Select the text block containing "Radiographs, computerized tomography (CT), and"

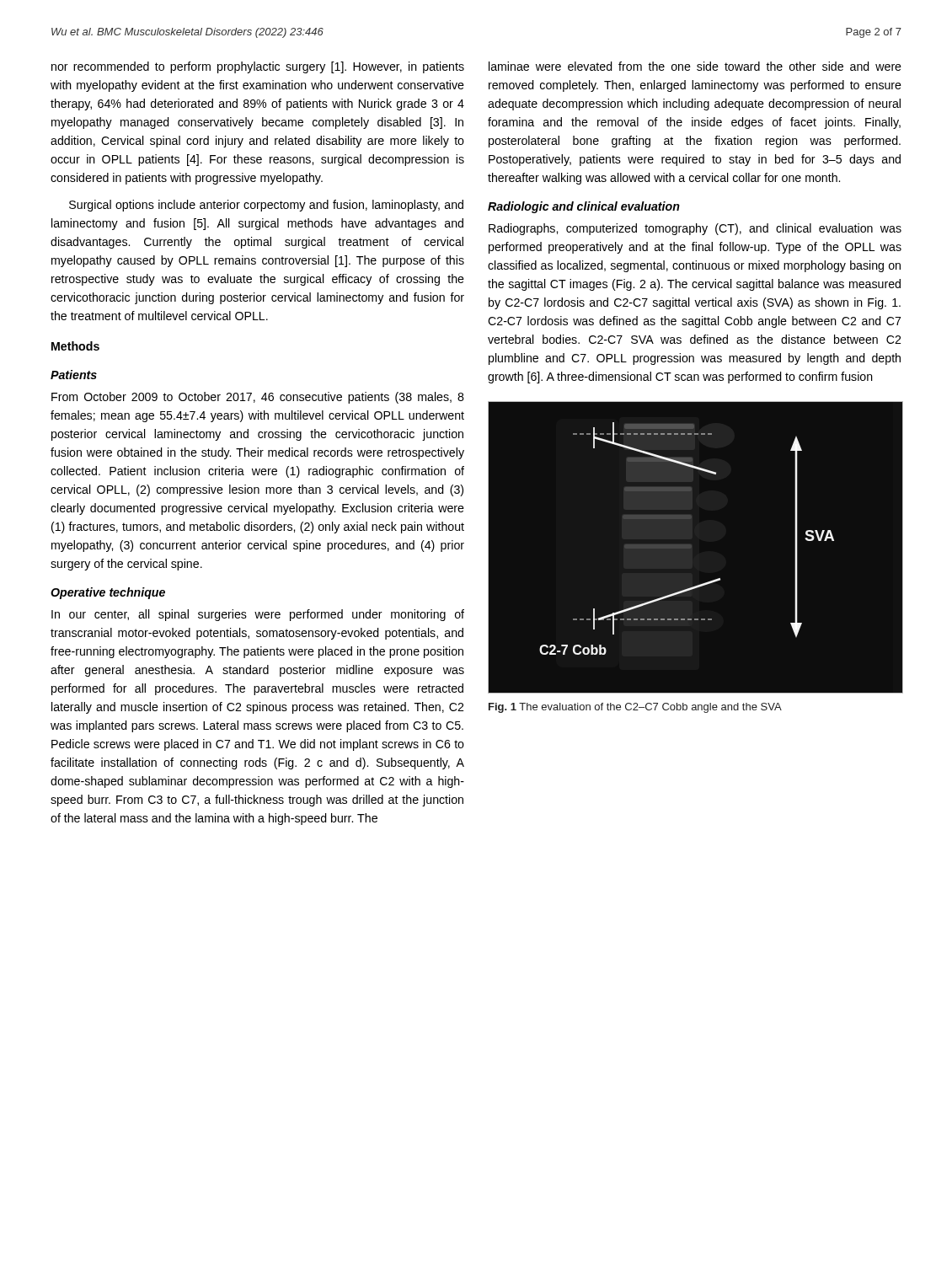[x=695, y=302]
